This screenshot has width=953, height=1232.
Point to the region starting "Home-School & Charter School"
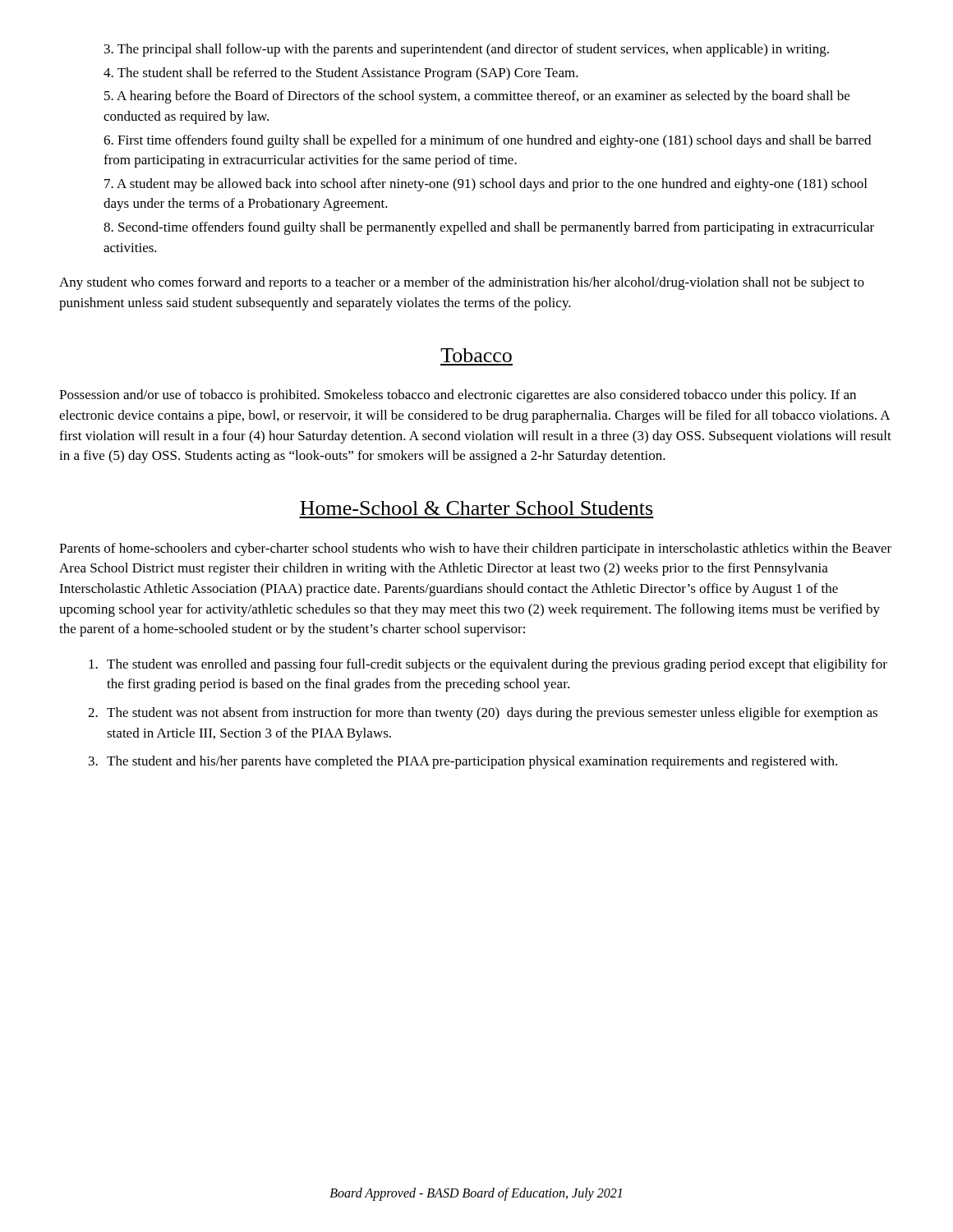(476, 508)
